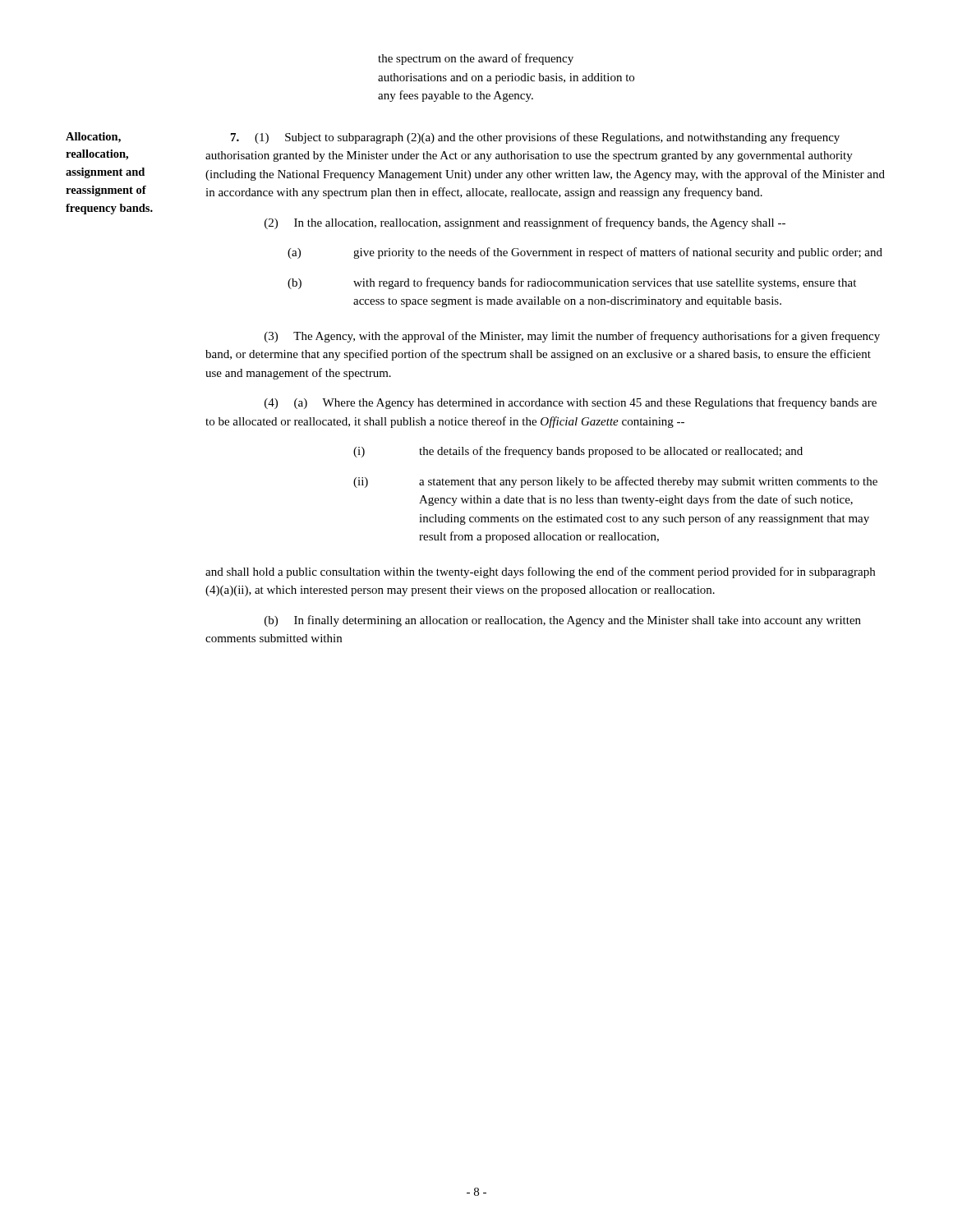This screenshot has height=1232, width=953.
Task: Point to the block beginning "(b) with regard"
Action: click(587, 292)
